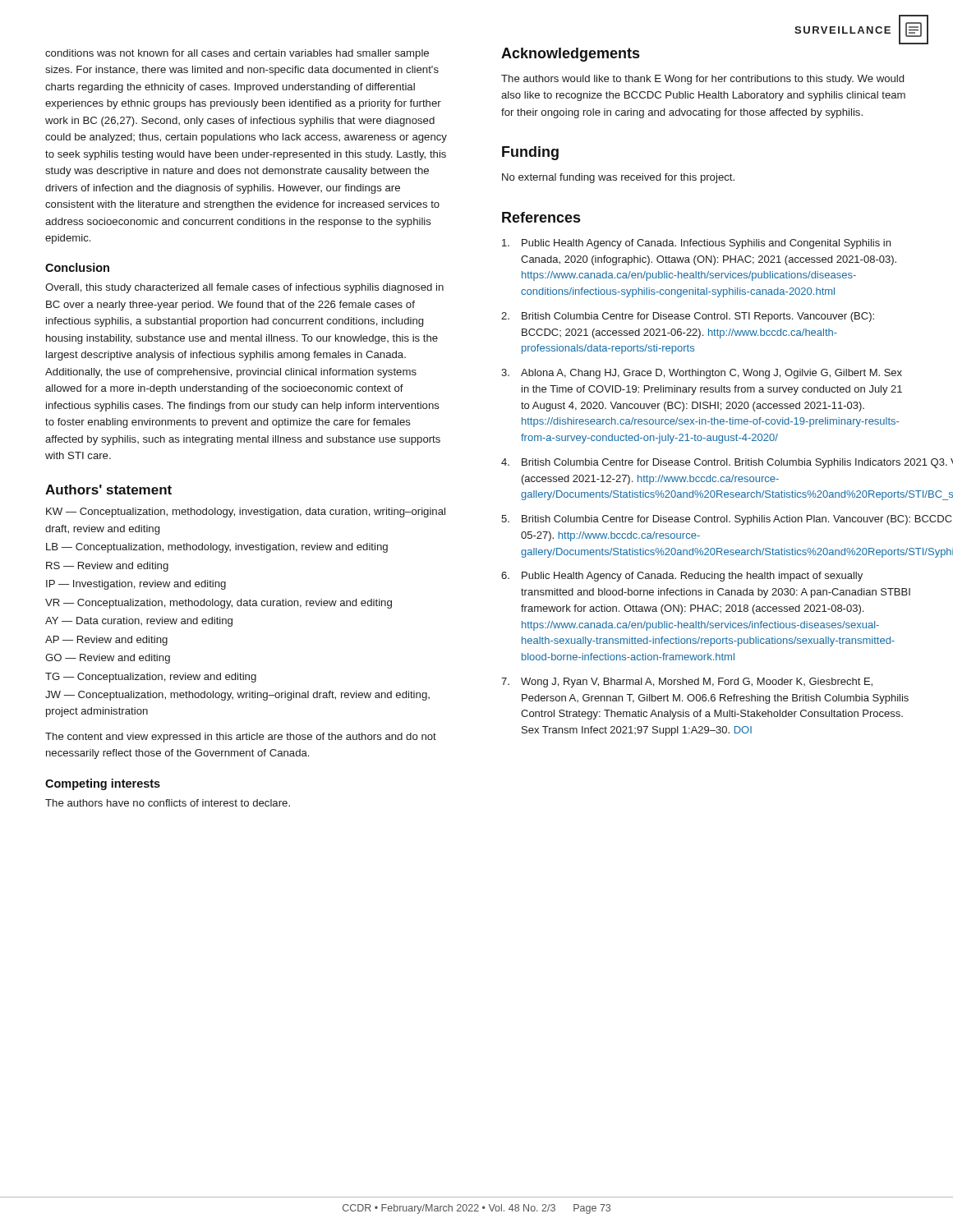Find "AP — Review and editing" on this page
Screen dimensions: 1232x953
click(106, 639)
